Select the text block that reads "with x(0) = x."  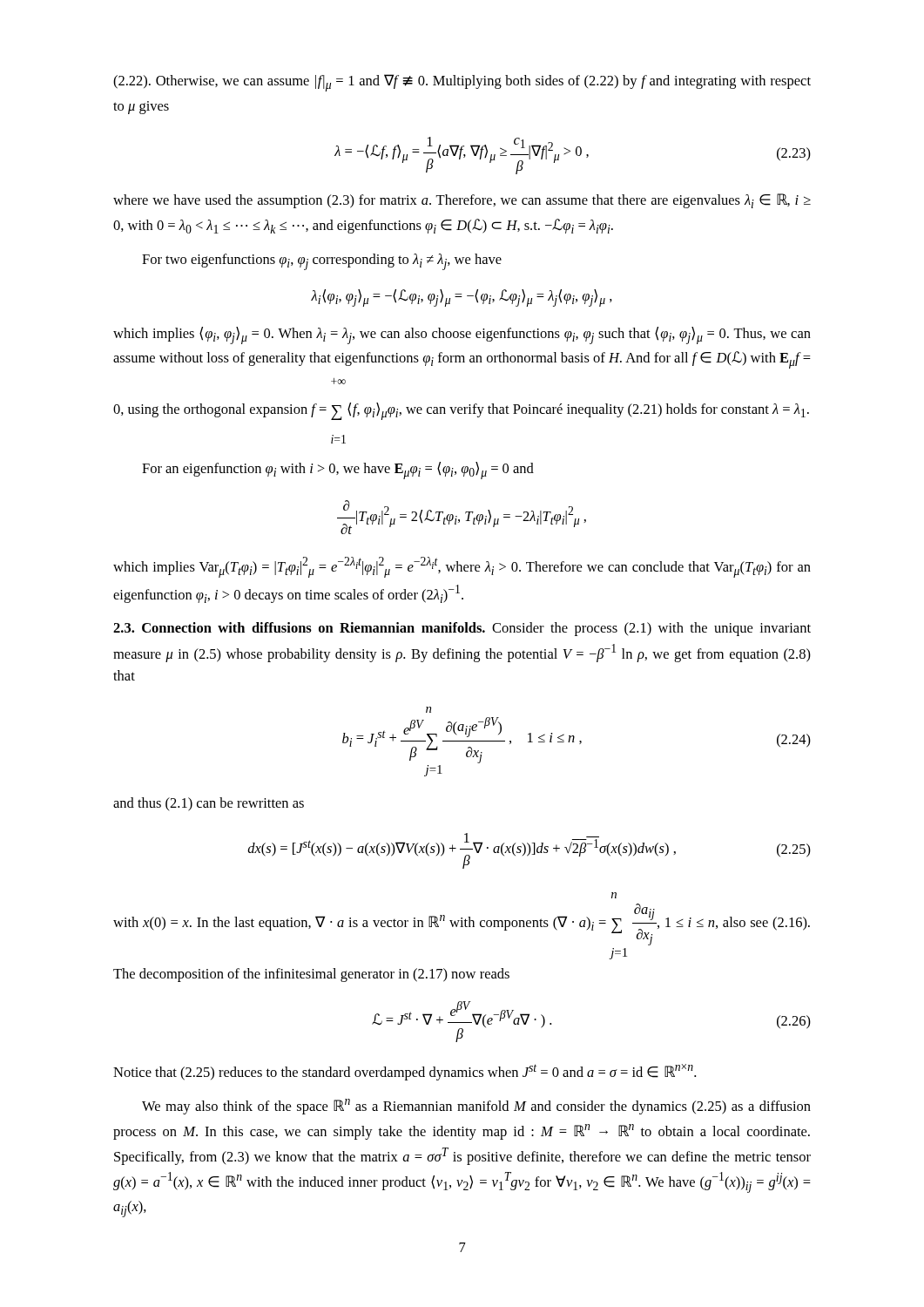point(462,935)
